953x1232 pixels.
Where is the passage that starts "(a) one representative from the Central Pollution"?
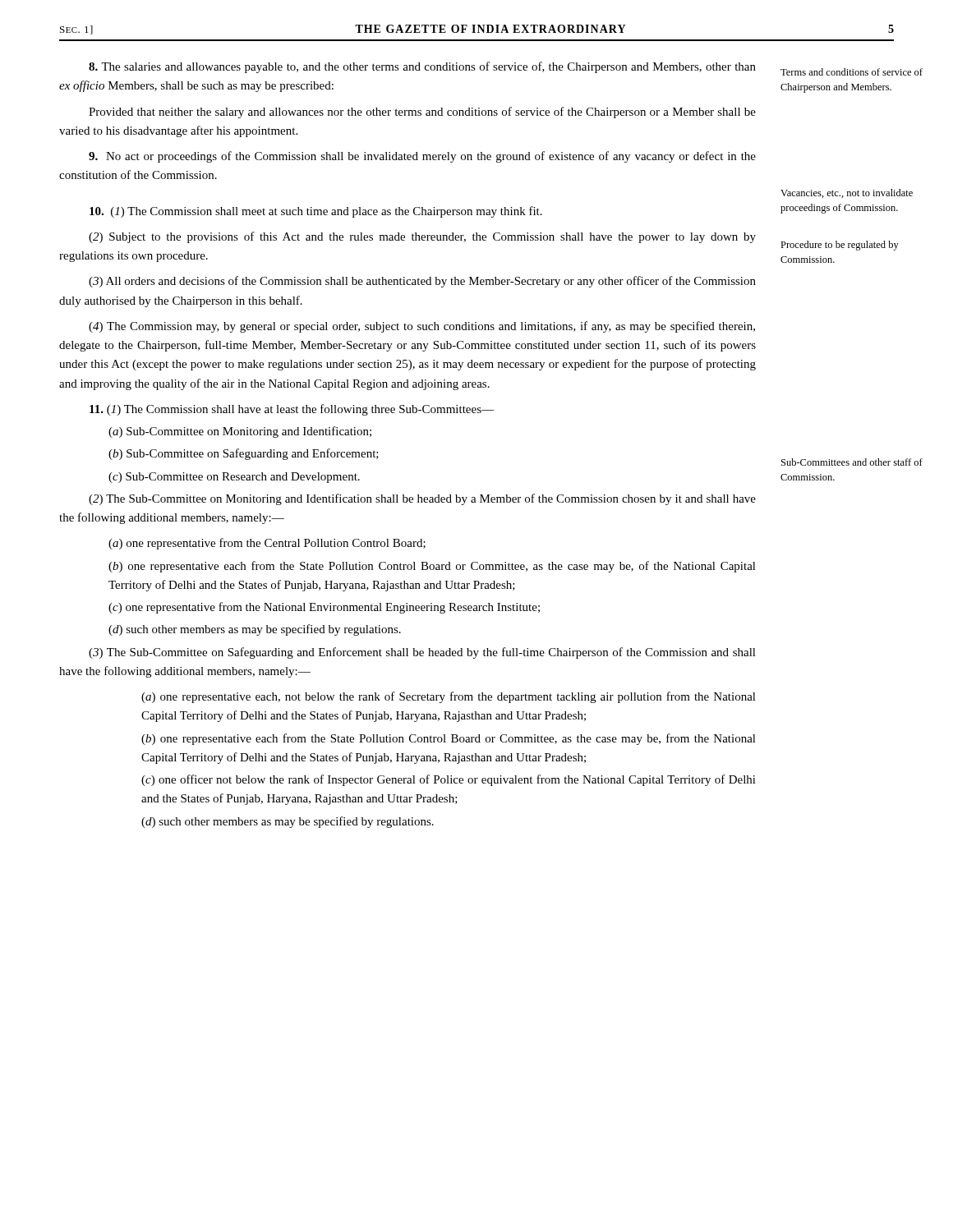point(432,544)
